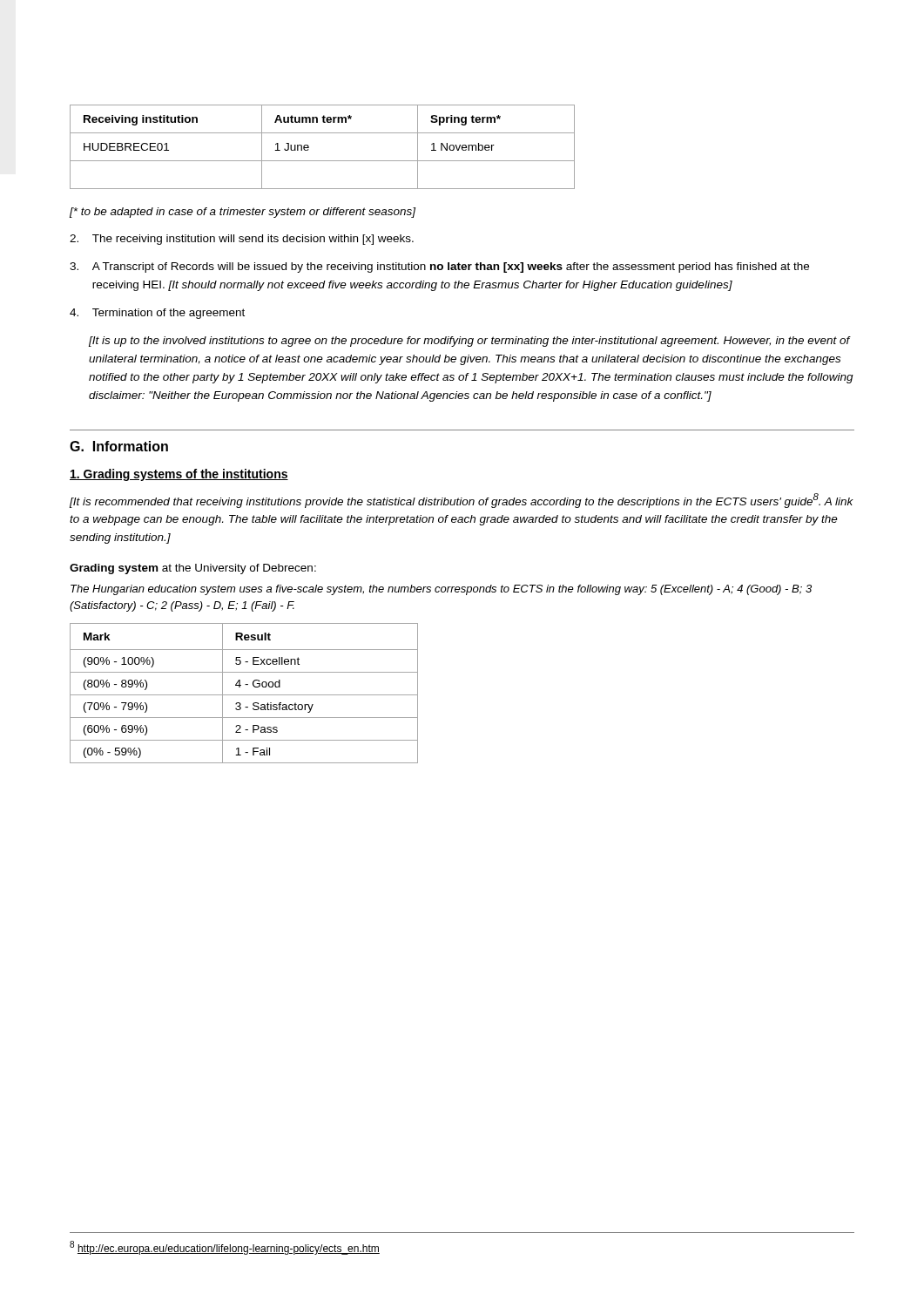
Task: Find "G. Information" on this page
Action: click(x=119, y=446)
